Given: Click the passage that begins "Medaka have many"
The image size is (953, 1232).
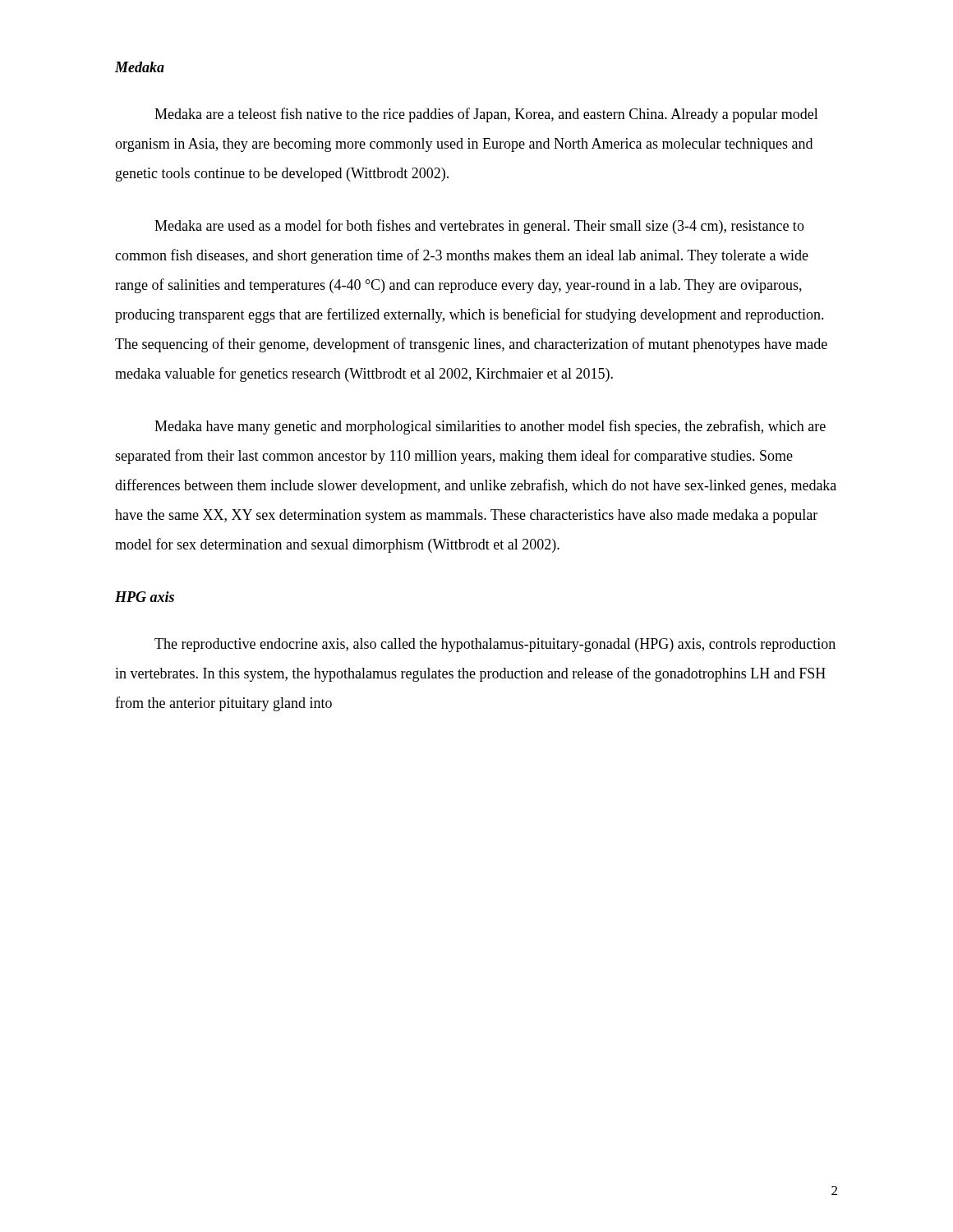Looking at the screenshot, I should pyautogui.click(x=476, y=485).
